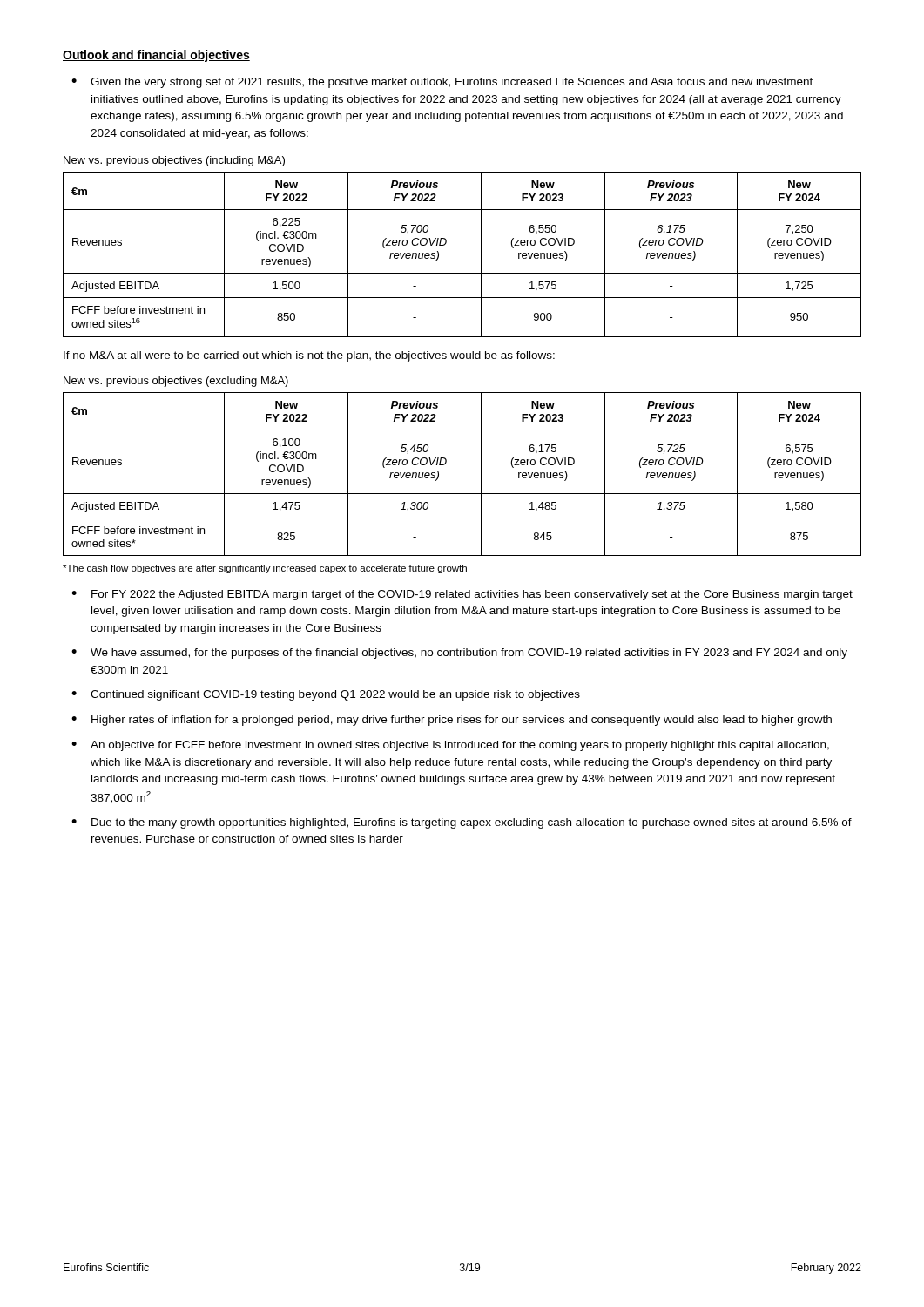Point to the passage starting "The cash flow objectives are after"
The height and width of the screenshot is (1307, 924).
265,568
